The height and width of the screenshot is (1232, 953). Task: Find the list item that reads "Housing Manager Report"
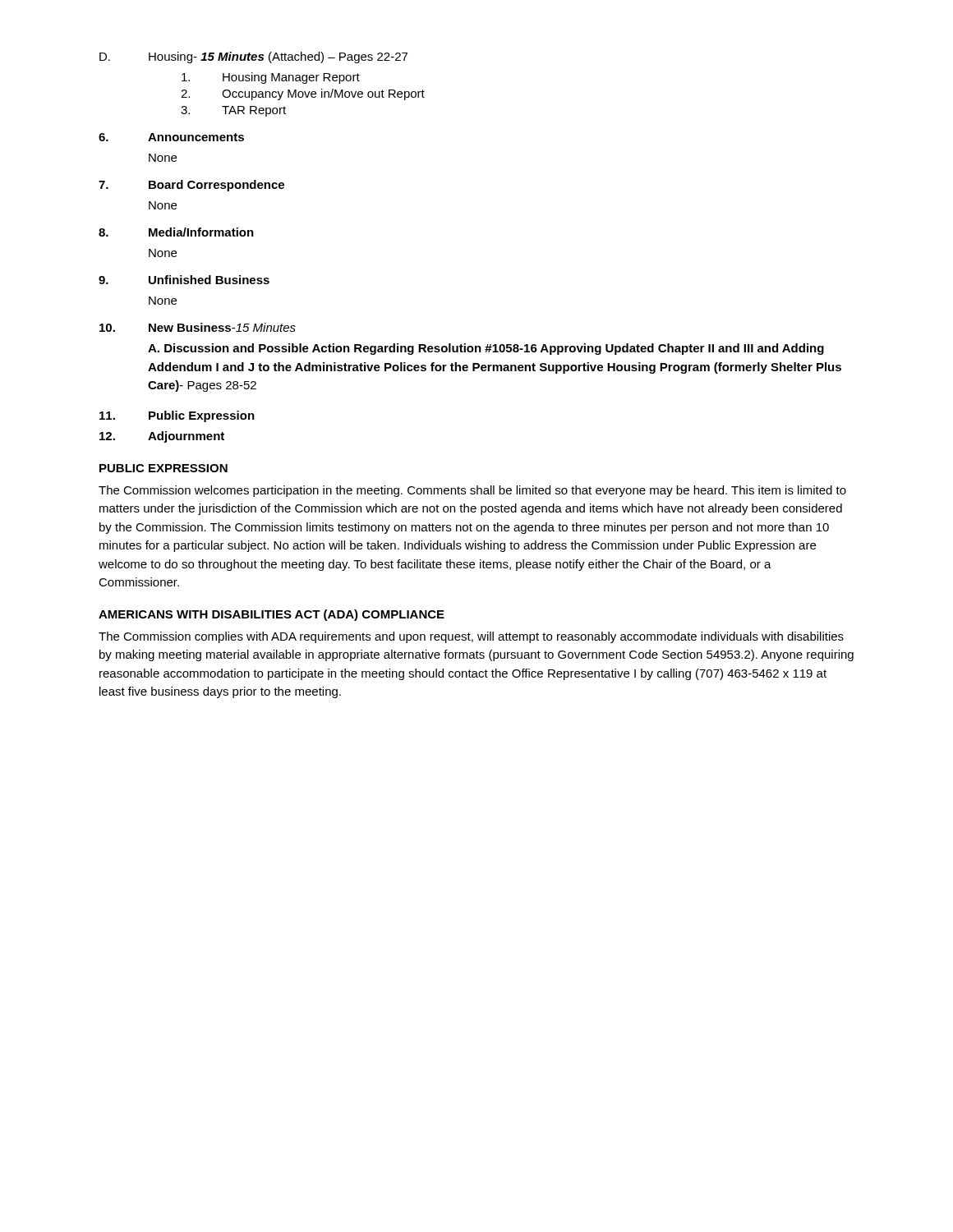[270, 77]
